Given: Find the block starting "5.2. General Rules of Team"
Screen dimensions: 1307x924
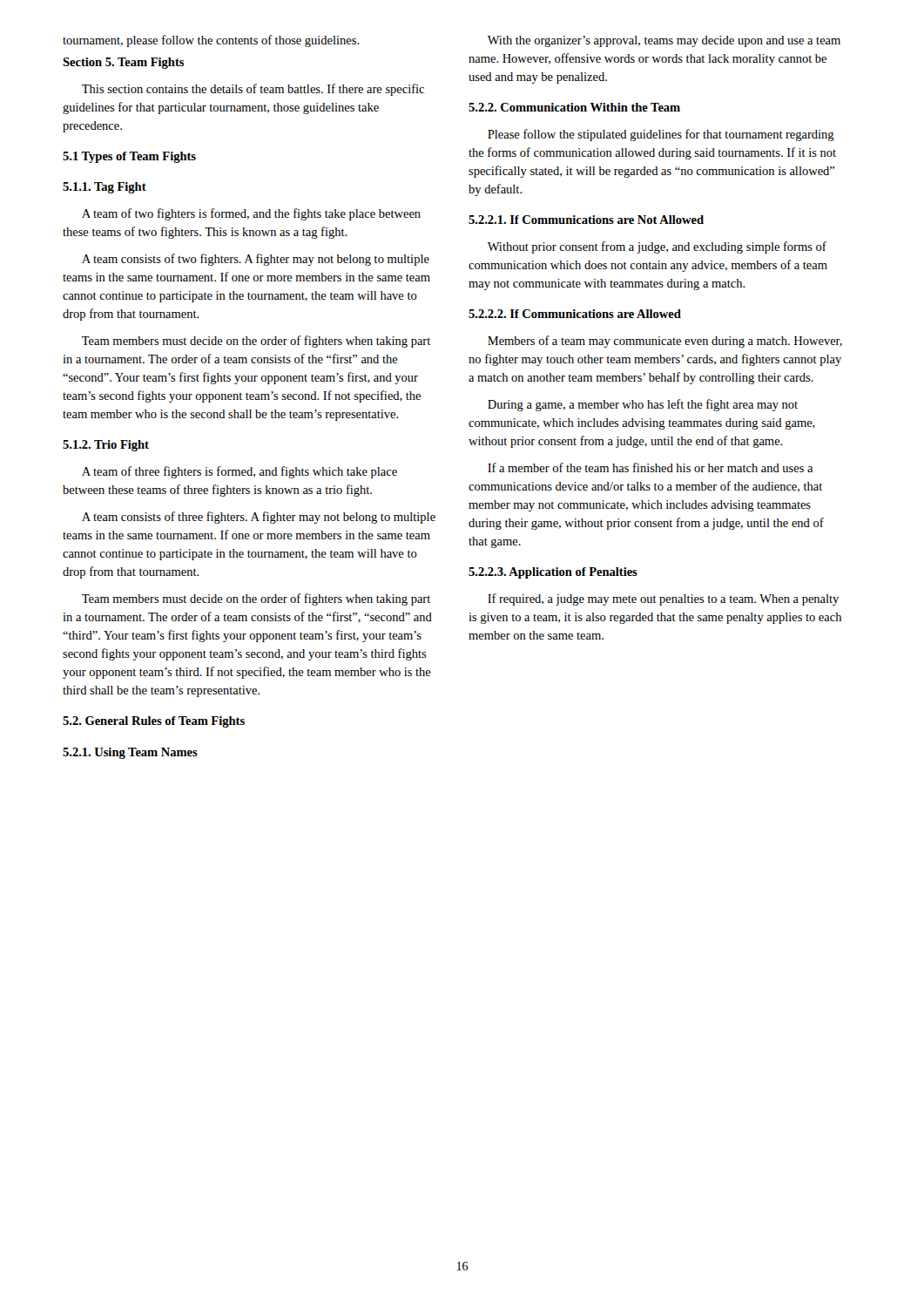Looking at the screenshot, I should coord(154,721).
